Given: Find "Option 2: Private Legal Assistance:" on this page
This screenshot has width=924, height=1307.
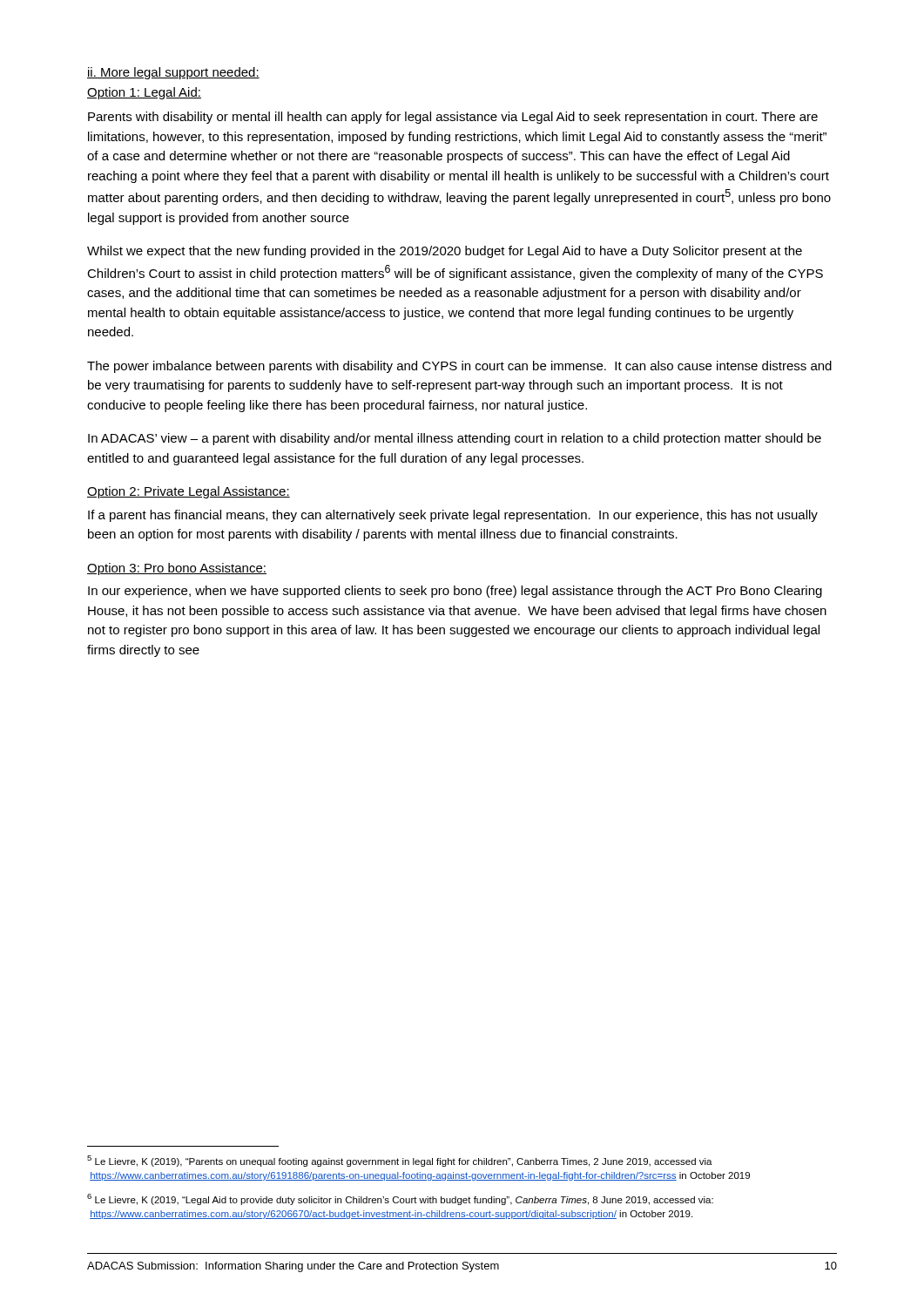Looking at the screenshot, I should tap(188, 491).
